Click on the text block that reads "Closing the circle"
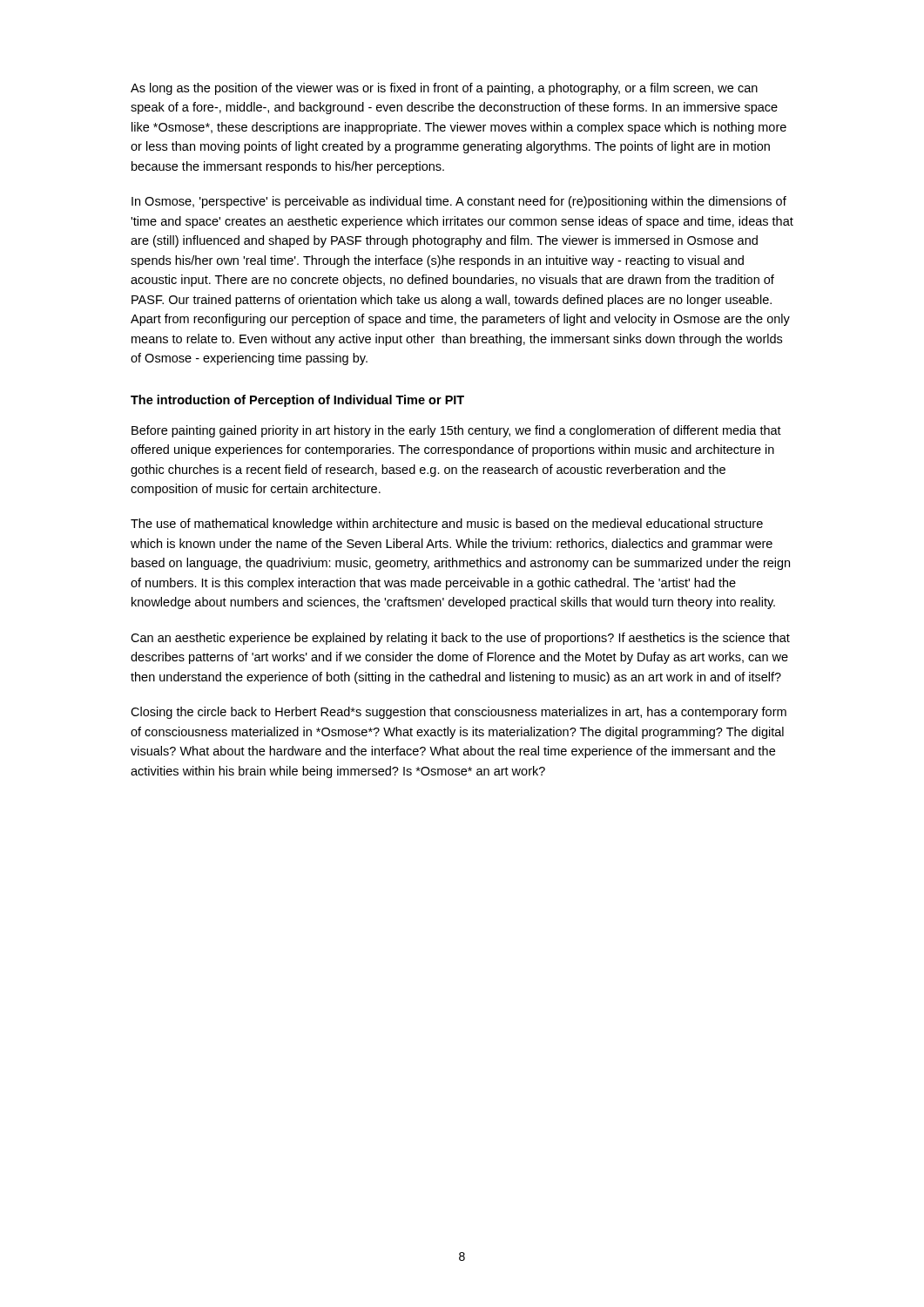This screenshot has width=924, height=1307. [459, 741]
